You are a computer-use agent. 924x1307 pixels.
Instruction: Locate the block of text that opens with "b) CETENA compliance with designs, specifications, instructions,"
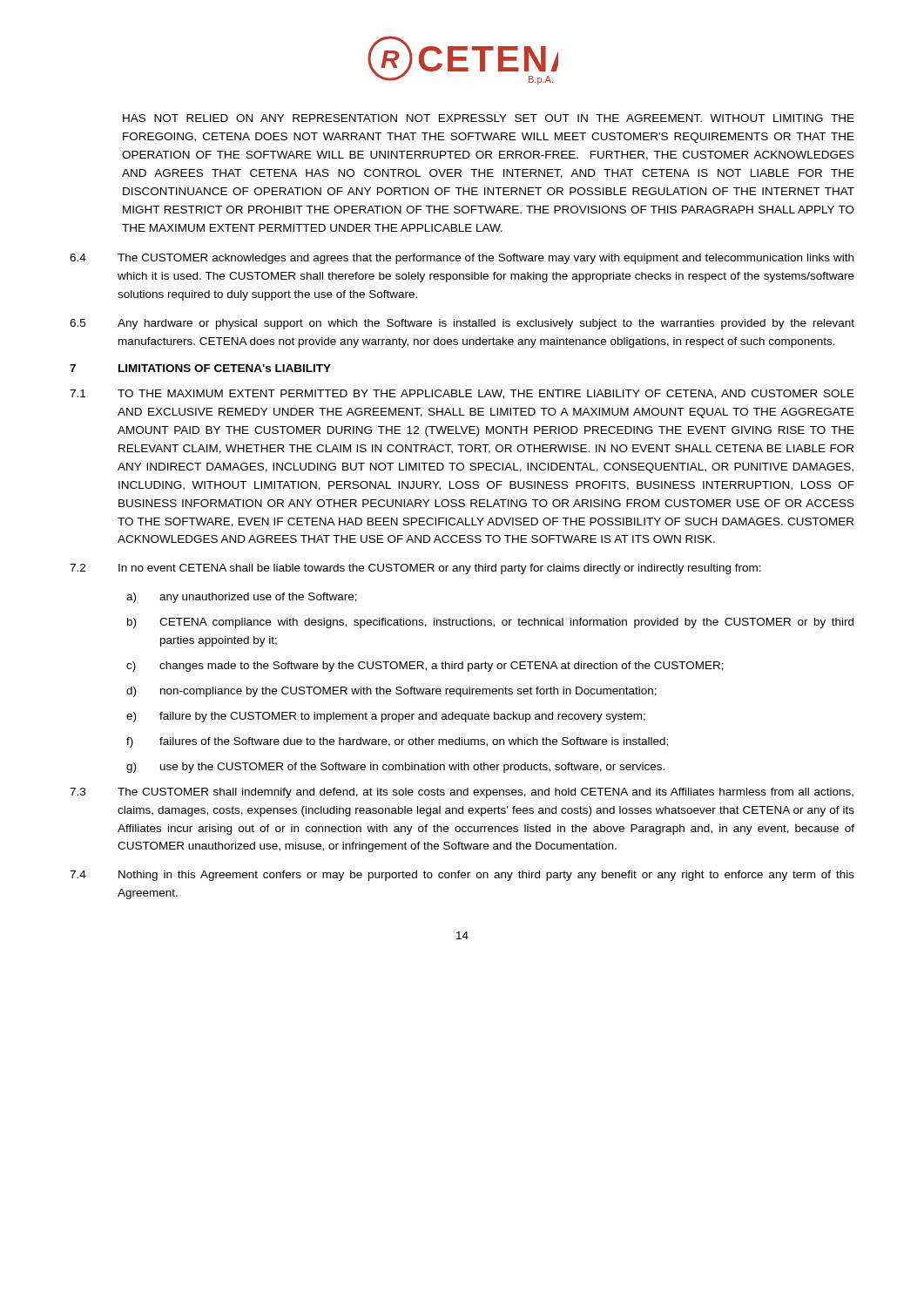(x=486, y=632)
